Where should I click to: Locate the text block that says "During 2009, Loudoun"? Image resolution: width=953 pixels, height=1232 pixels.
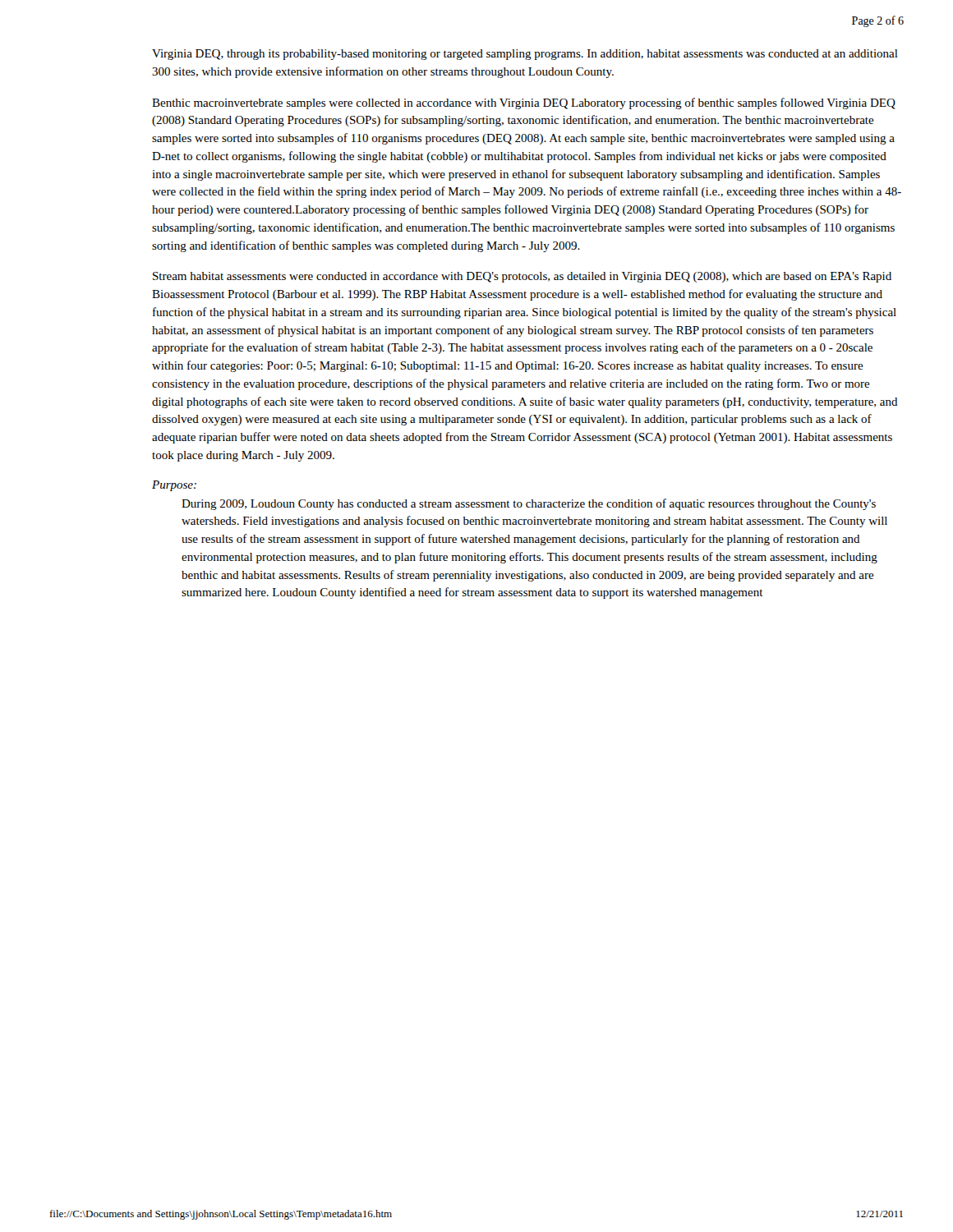535,548
